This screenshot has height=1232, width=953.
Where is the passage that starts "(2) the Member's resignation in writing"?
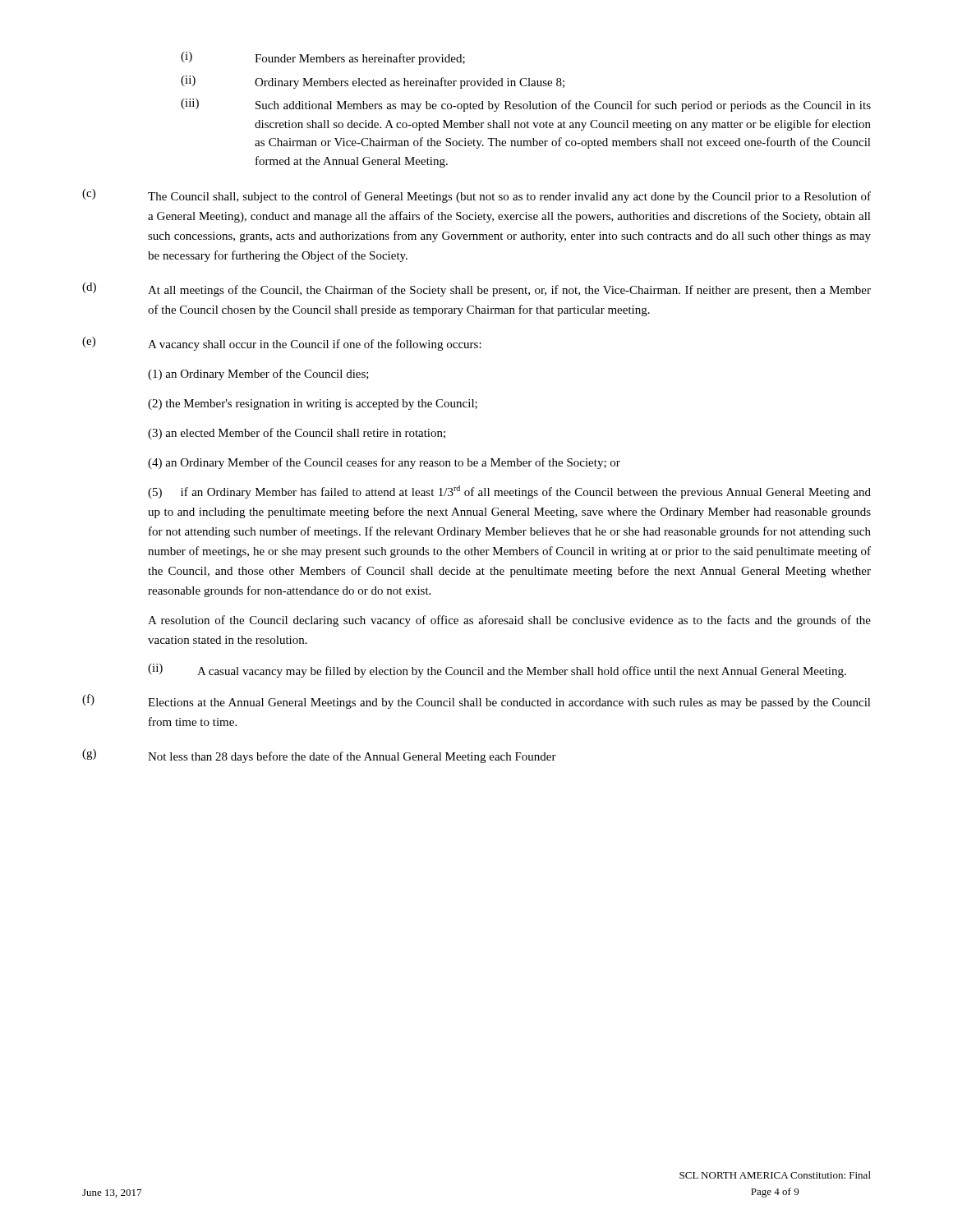click(x=313, y=403)
